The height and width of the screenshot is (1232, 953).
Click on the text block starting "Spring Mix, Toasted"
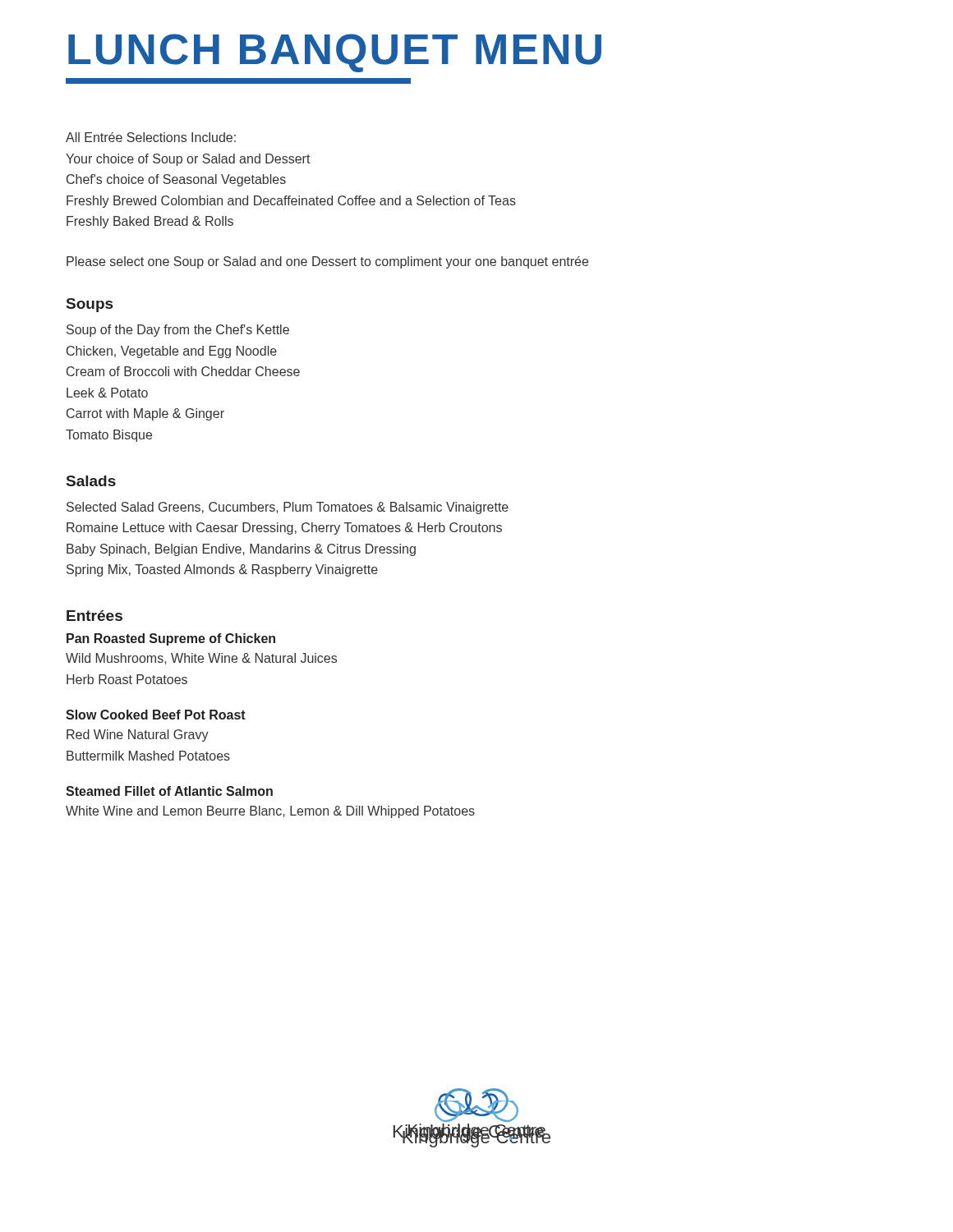pos(222,570)
